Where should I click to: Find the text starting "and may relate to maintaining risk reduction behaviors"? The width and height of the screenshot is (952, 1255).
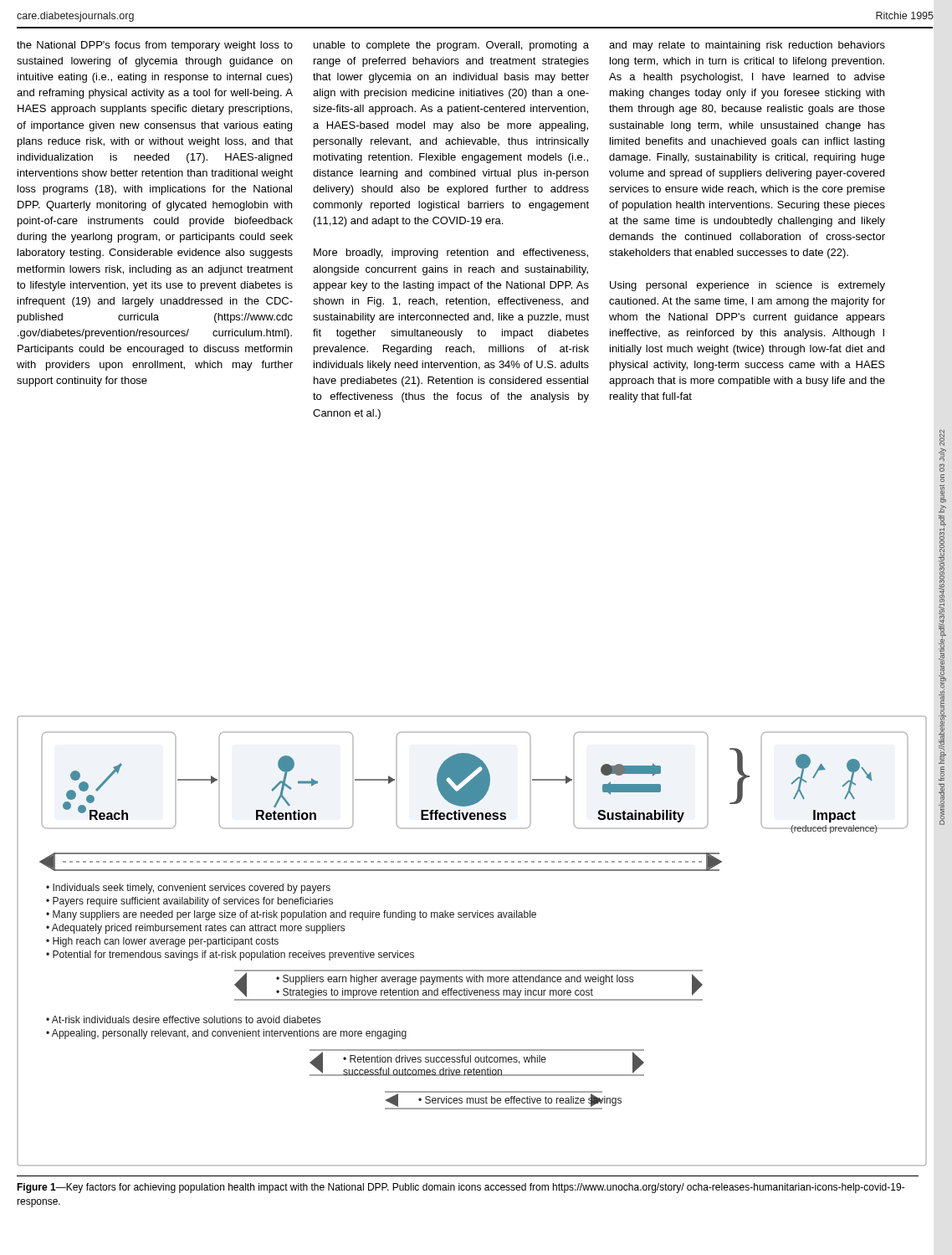[x=747, y=221]
